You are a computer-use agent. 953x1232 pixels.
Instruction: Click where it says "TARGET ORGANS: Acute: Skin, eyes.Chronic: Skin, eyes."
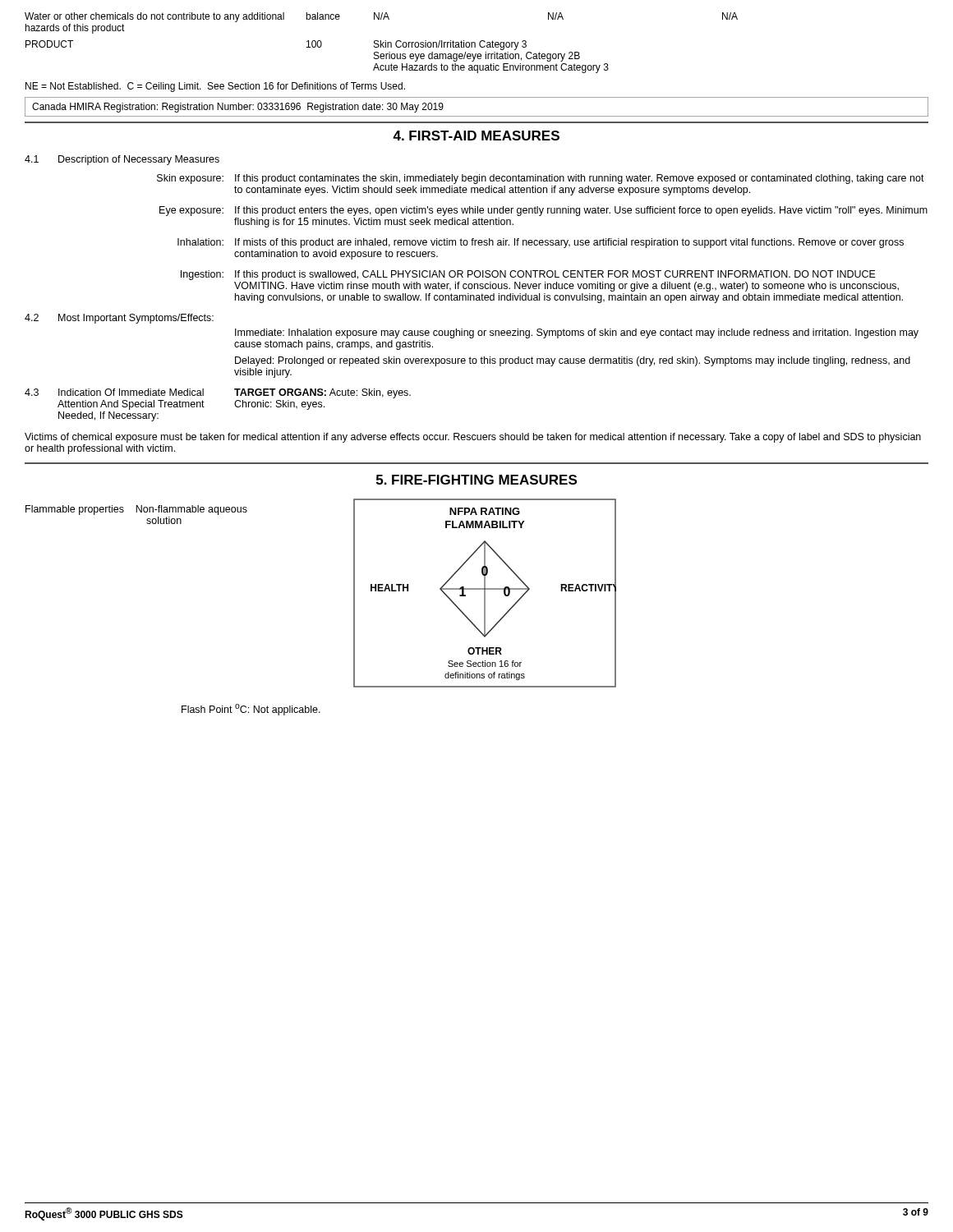[323, 398]
